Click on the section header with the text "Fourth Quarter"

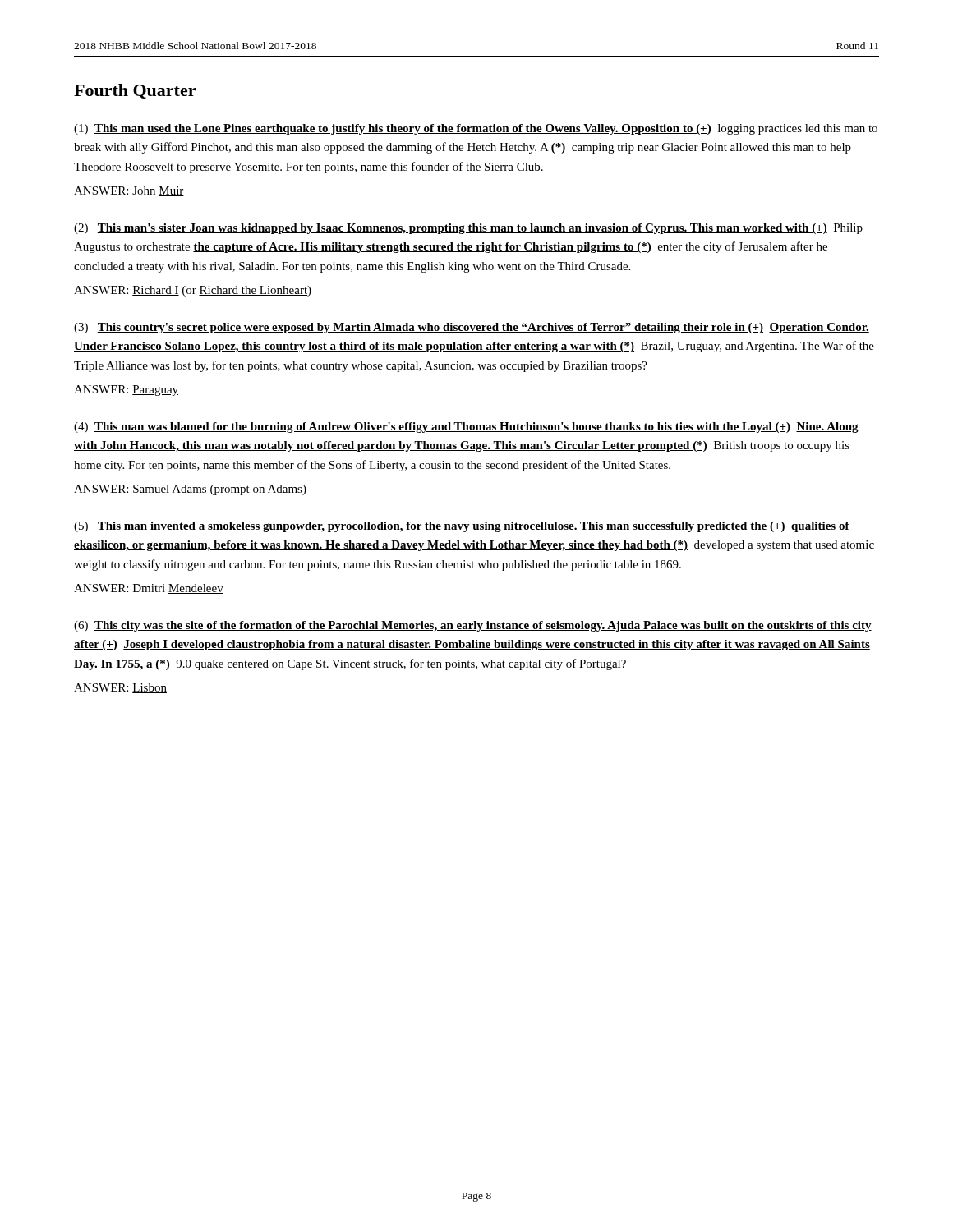135,90
